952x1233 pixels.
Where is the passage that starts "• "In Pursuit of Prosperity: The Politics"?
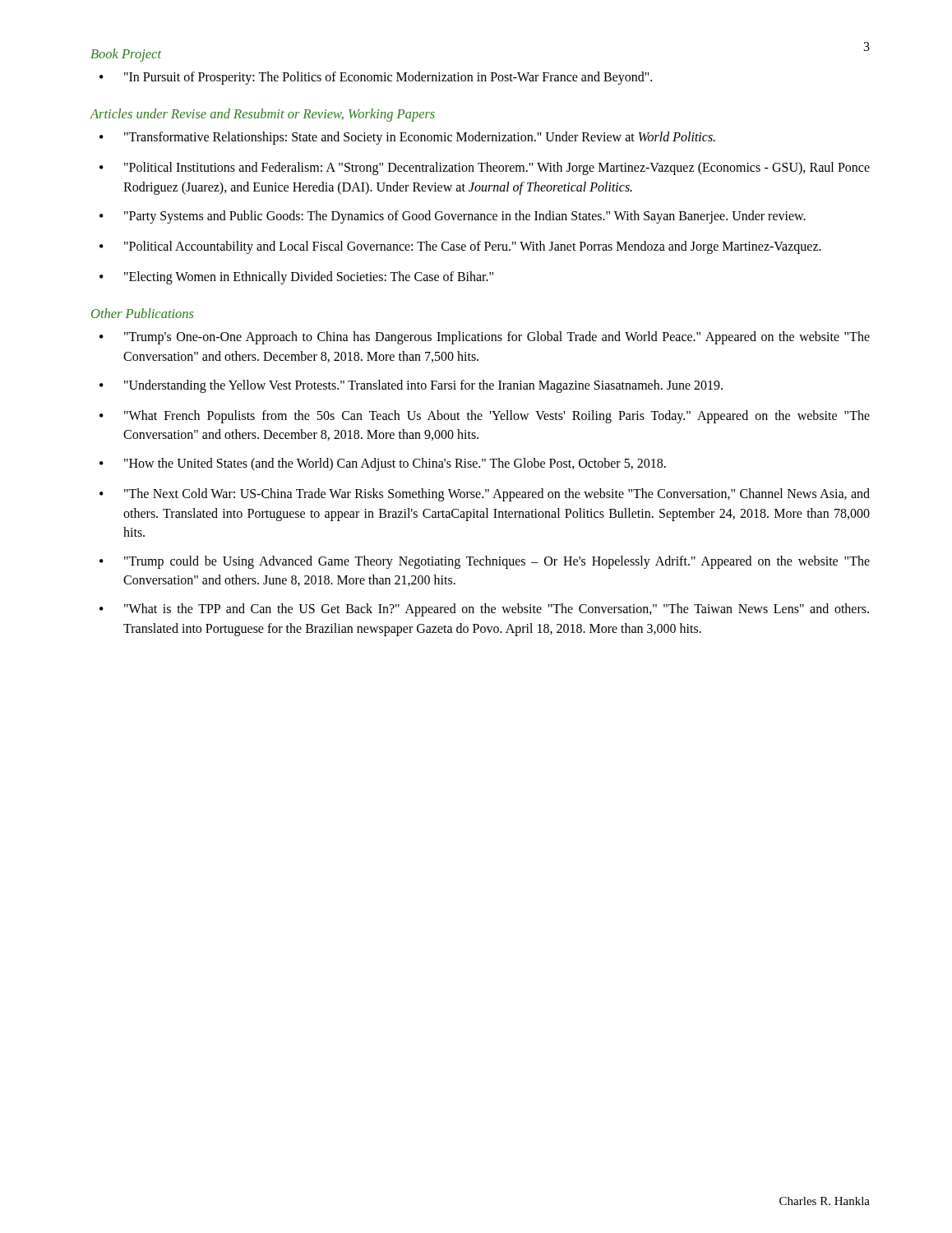[480, 78]
